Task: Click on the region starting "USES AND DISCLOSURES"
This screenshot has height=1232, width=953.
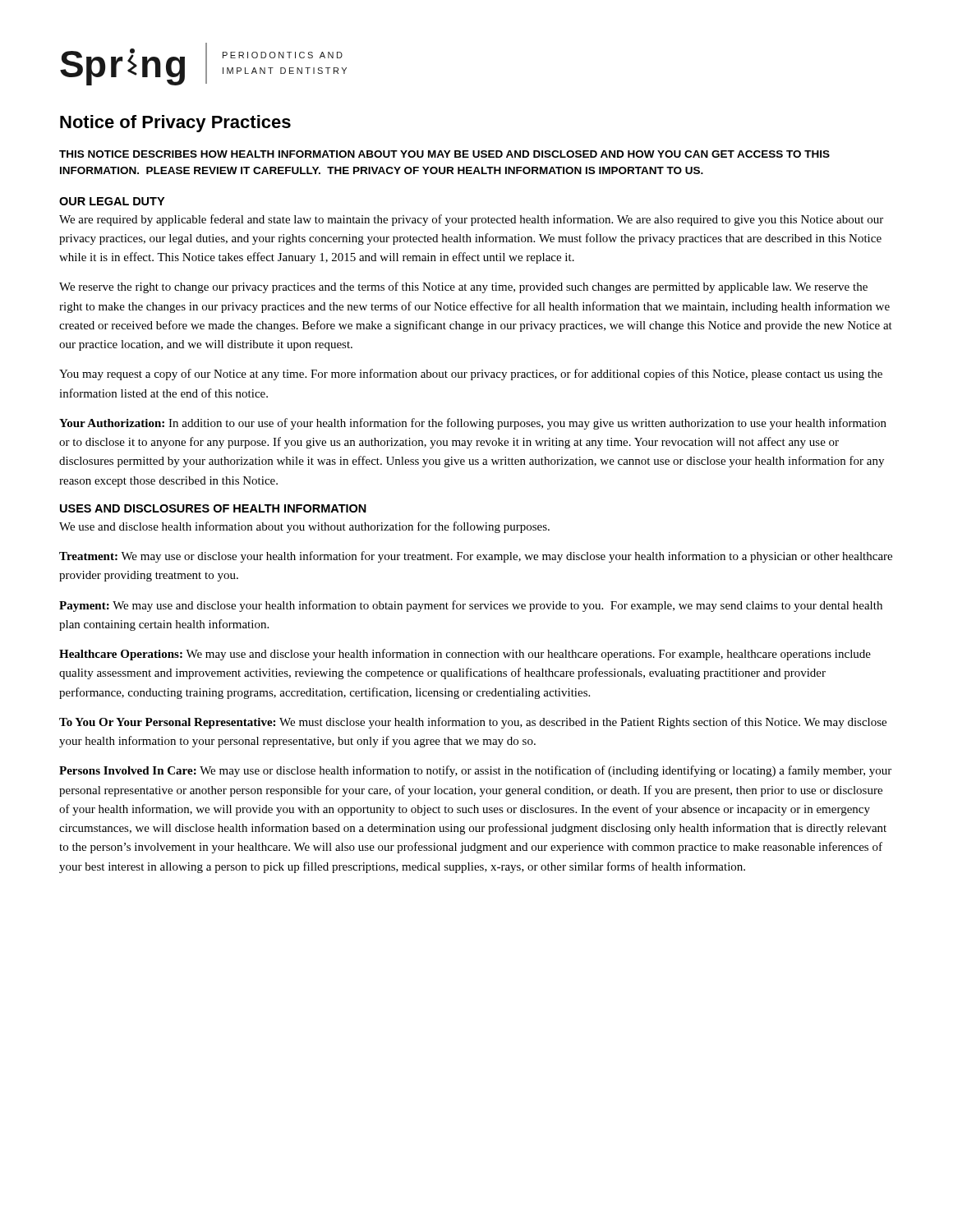Action: coord(213,508)
